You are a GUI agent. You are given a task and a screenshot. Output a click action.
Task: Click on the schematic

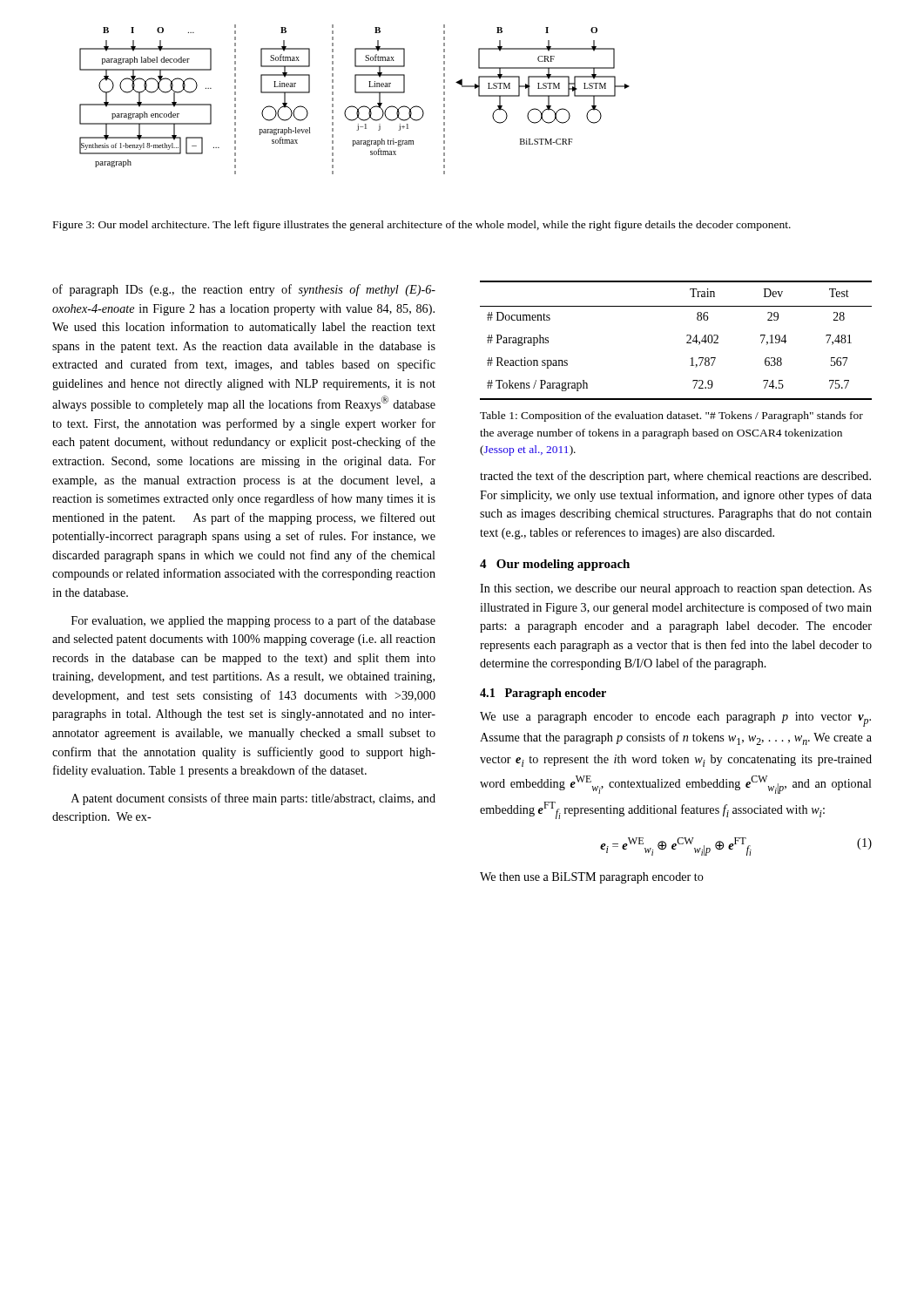point(462,109)
